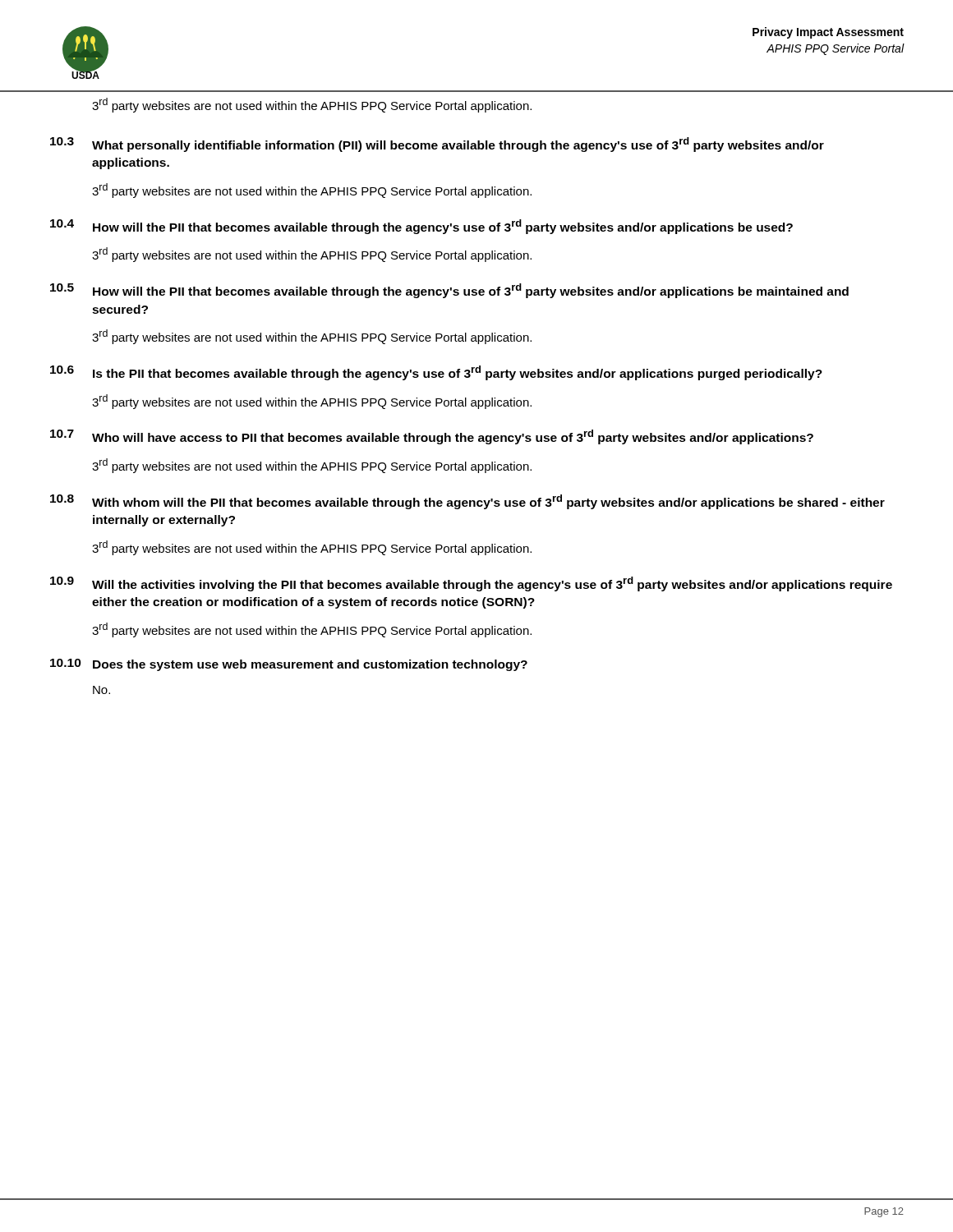Click on the element starting "10.9 Will the"
This screenshot has width=953, height=1232.
point(476,592)
